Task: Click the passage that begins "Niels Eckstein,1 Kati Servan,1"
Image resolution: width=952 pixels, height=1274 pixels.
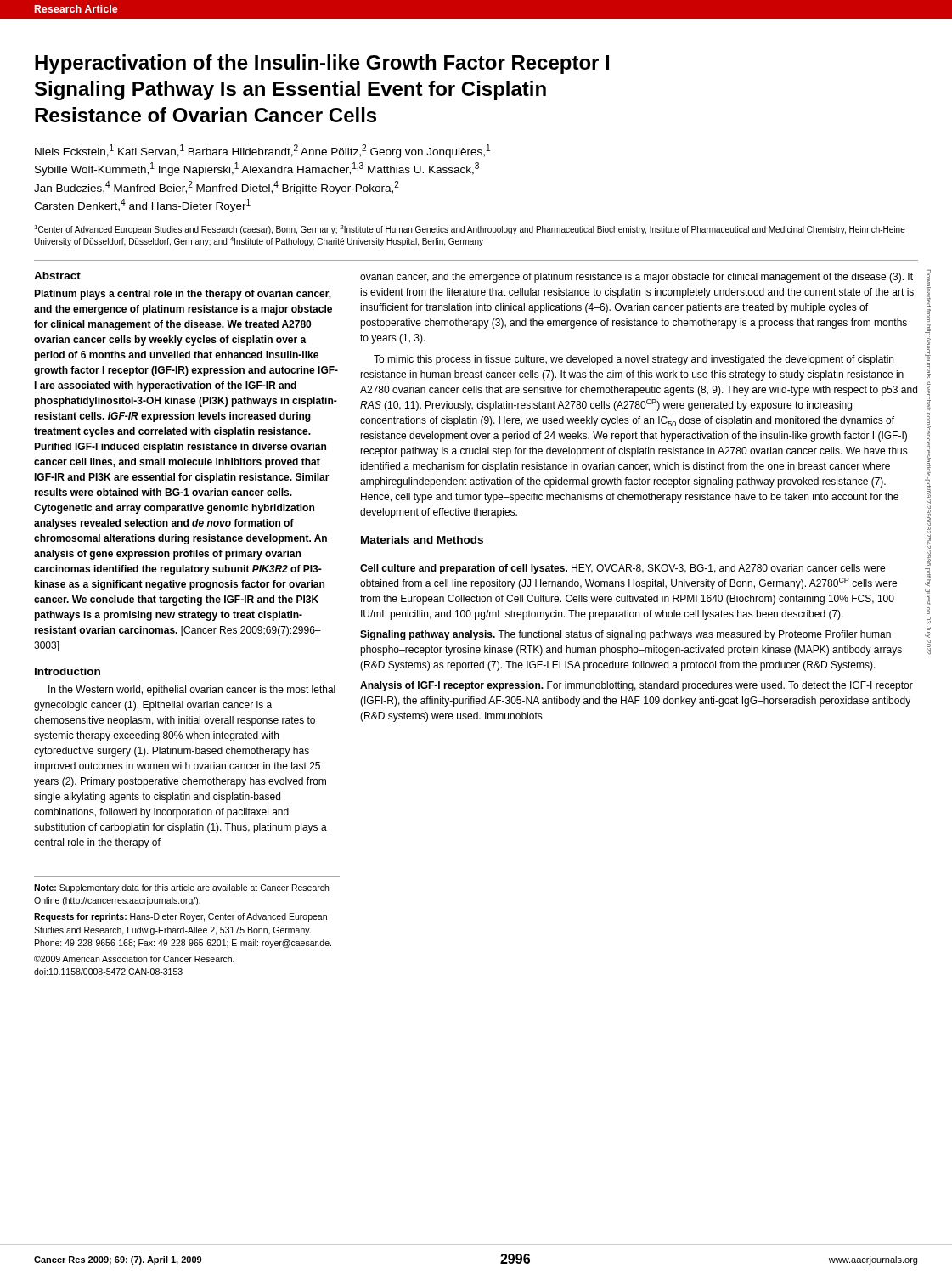Action: [262, 178]
